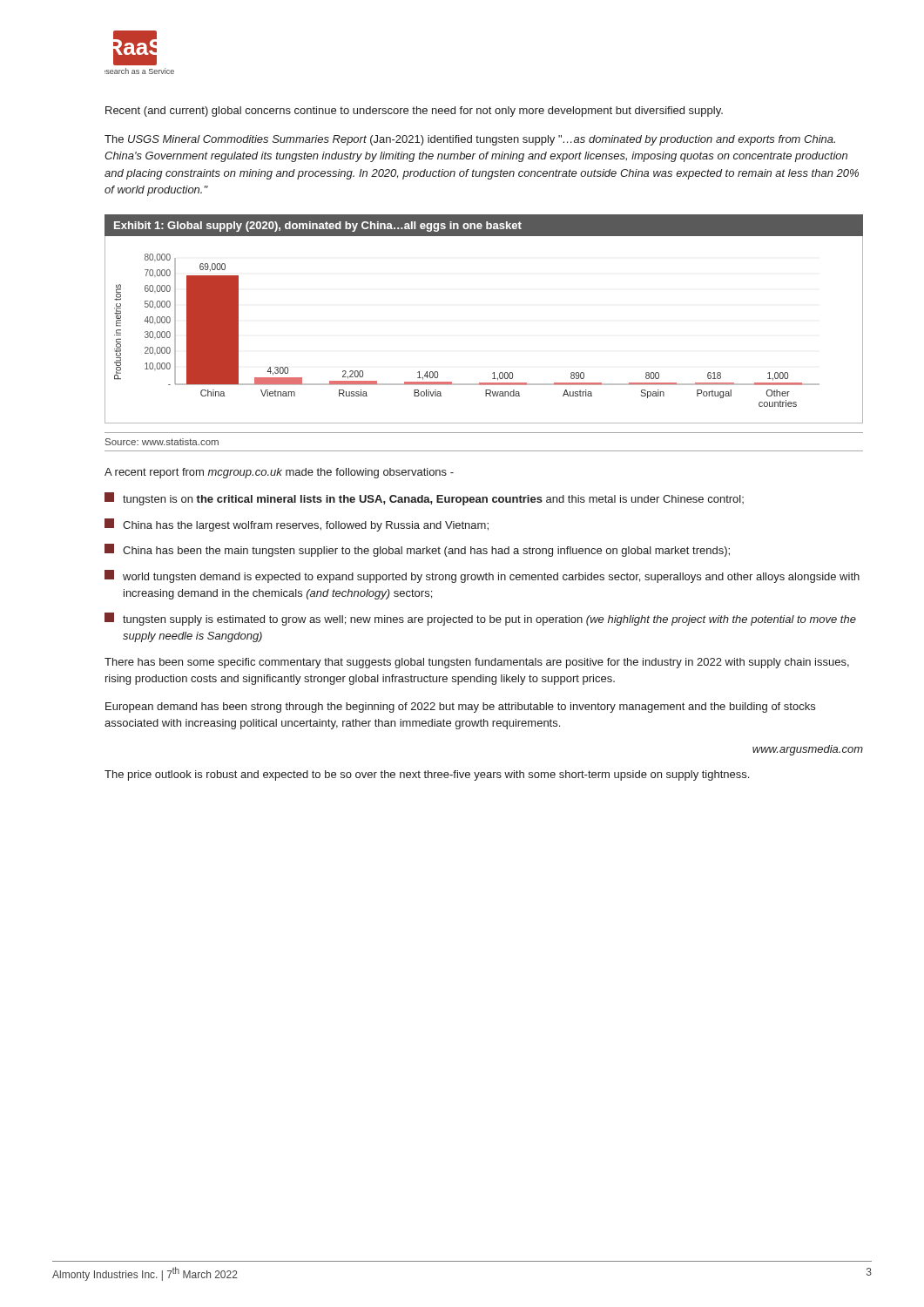The height and width of the screenshot is (1307, 924).
Task: Find the region starting "There has been some specific commentary that suggests"
Action: tap(484, 670)
